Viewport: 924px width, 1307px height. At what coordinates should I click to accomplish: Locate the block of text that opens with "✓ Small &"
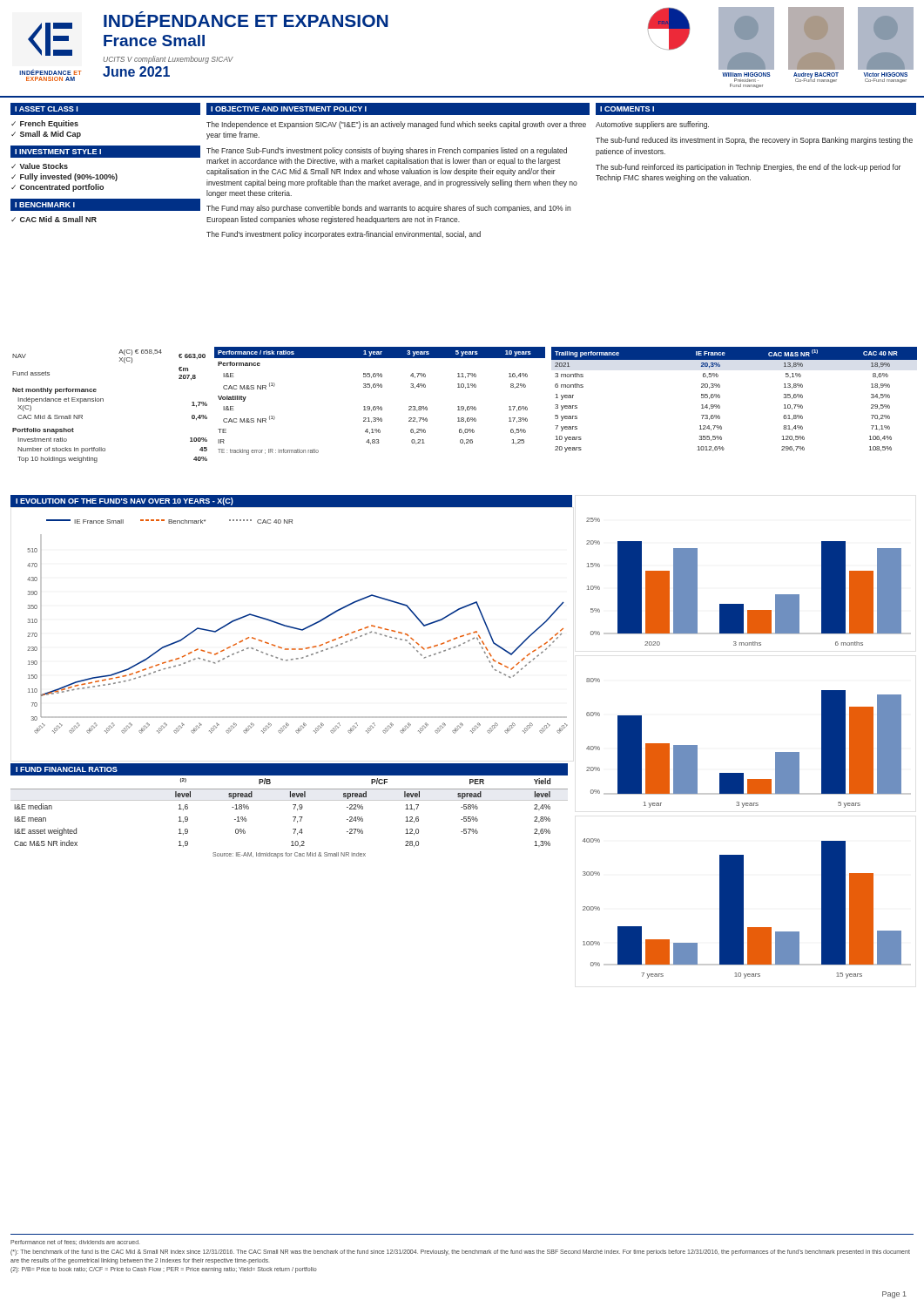(x=46, y=134)
